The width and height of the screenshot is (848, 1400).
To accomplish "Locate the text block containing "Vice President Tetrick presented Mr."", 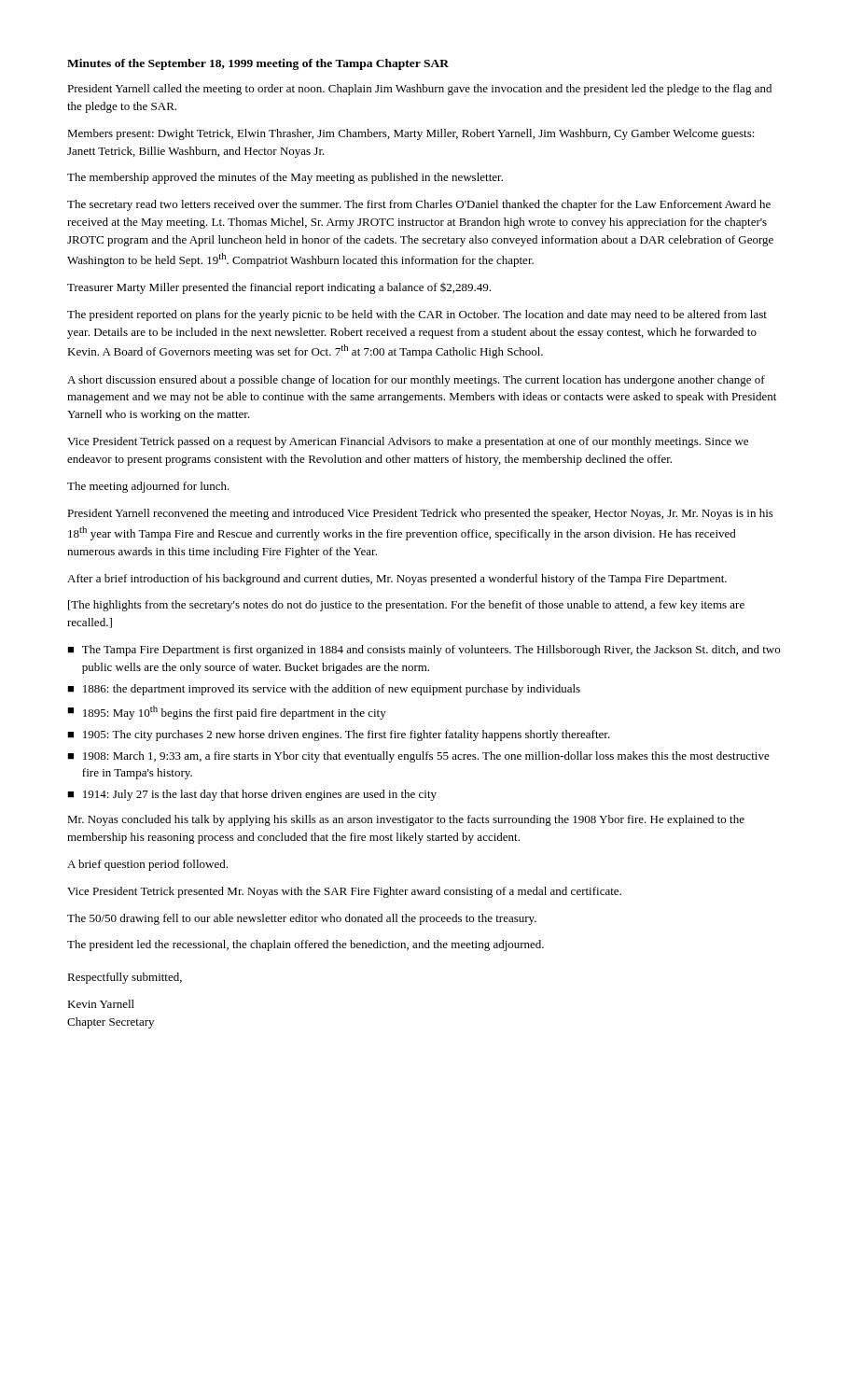I will pos(424,891).
